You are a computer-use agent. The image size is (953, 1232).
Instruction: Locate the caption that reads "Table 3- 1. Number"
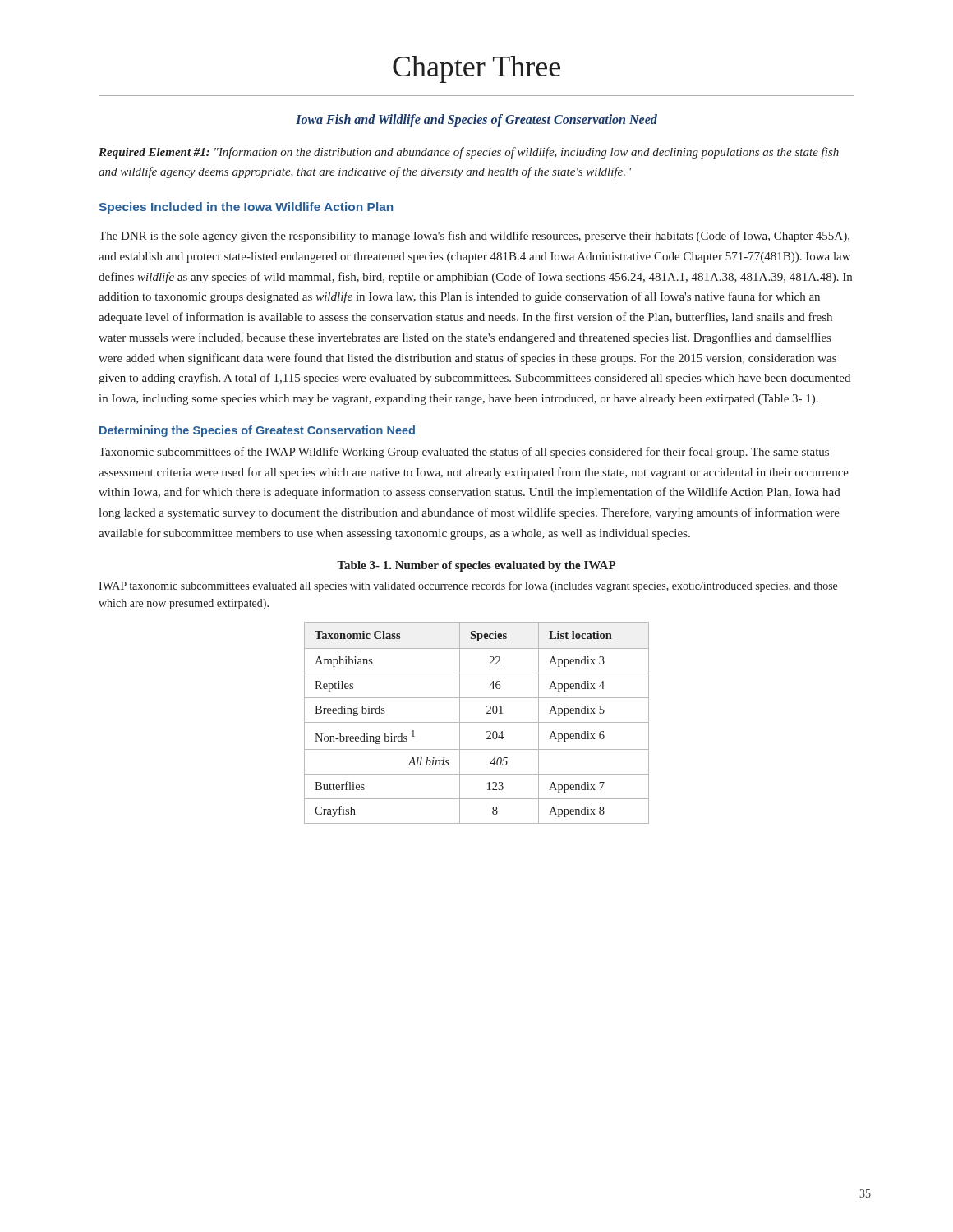476,585
